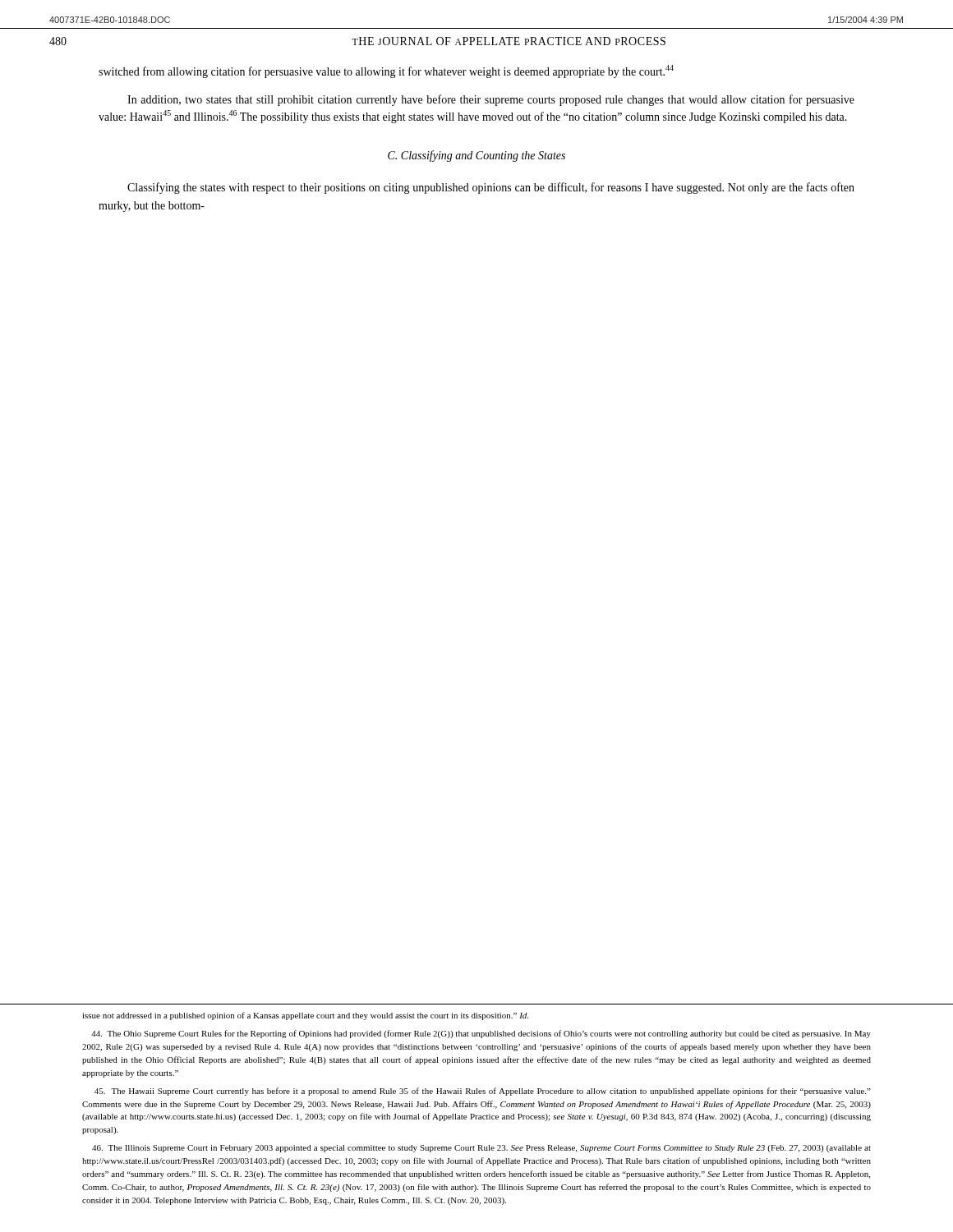
Task: Click the passage that begins "Classifying the states with respect to"
Action: [476, 197]
